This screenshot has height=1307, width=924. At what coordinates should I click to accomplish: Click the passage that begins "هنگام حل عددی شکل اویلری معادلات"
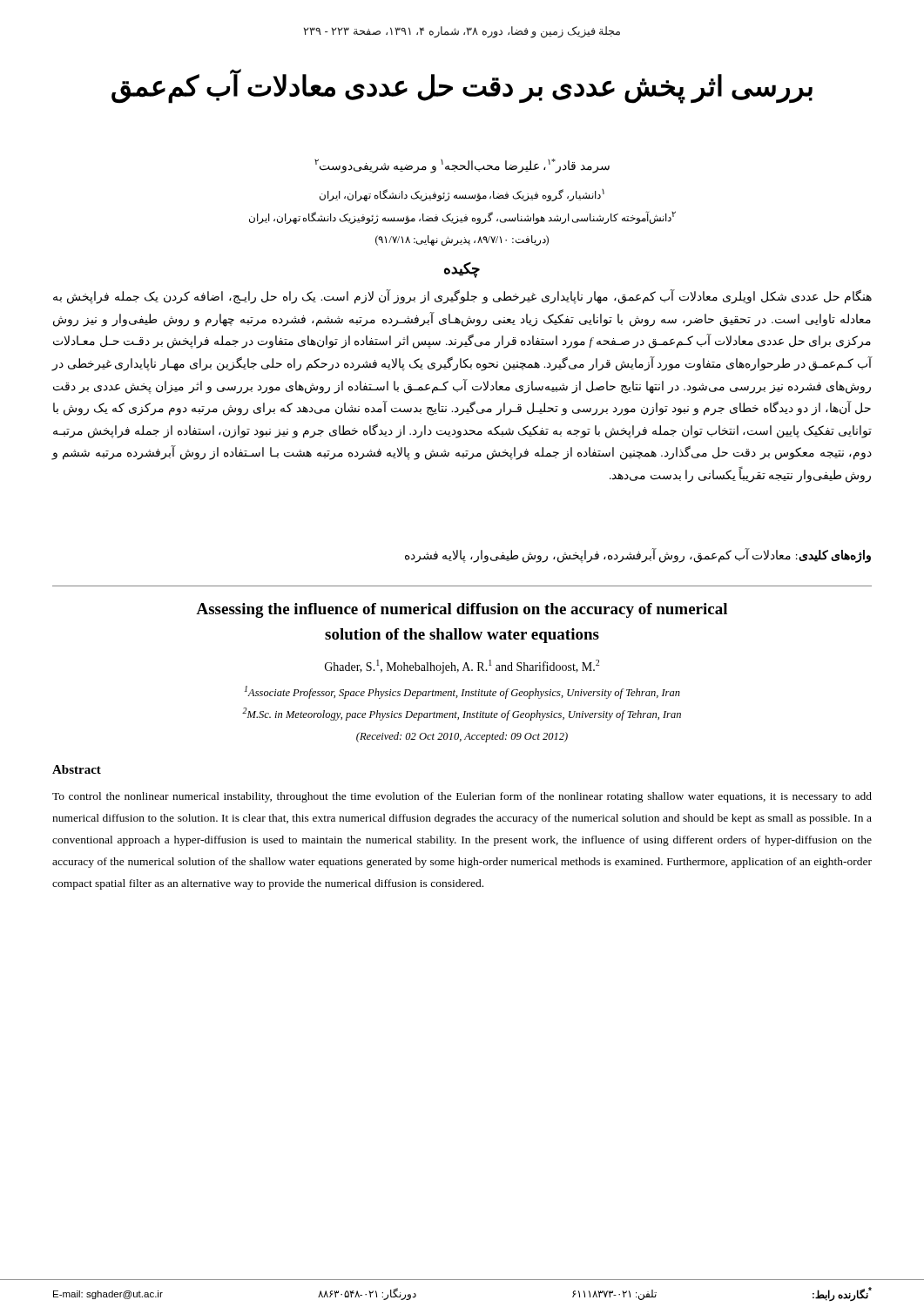462,386
